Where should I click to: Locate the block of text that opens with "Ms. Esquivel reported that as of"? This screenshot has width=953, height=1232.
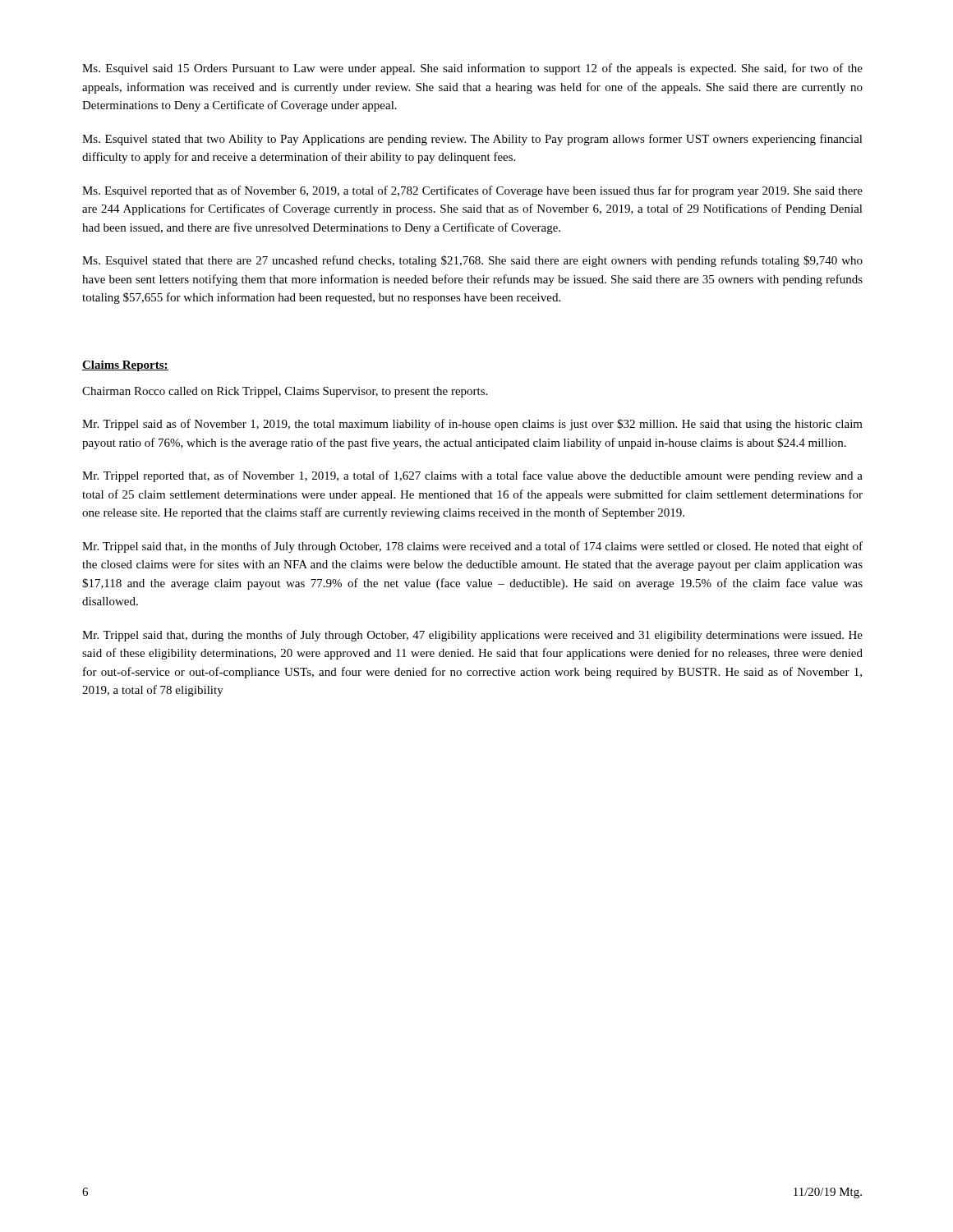click(472, 209)
